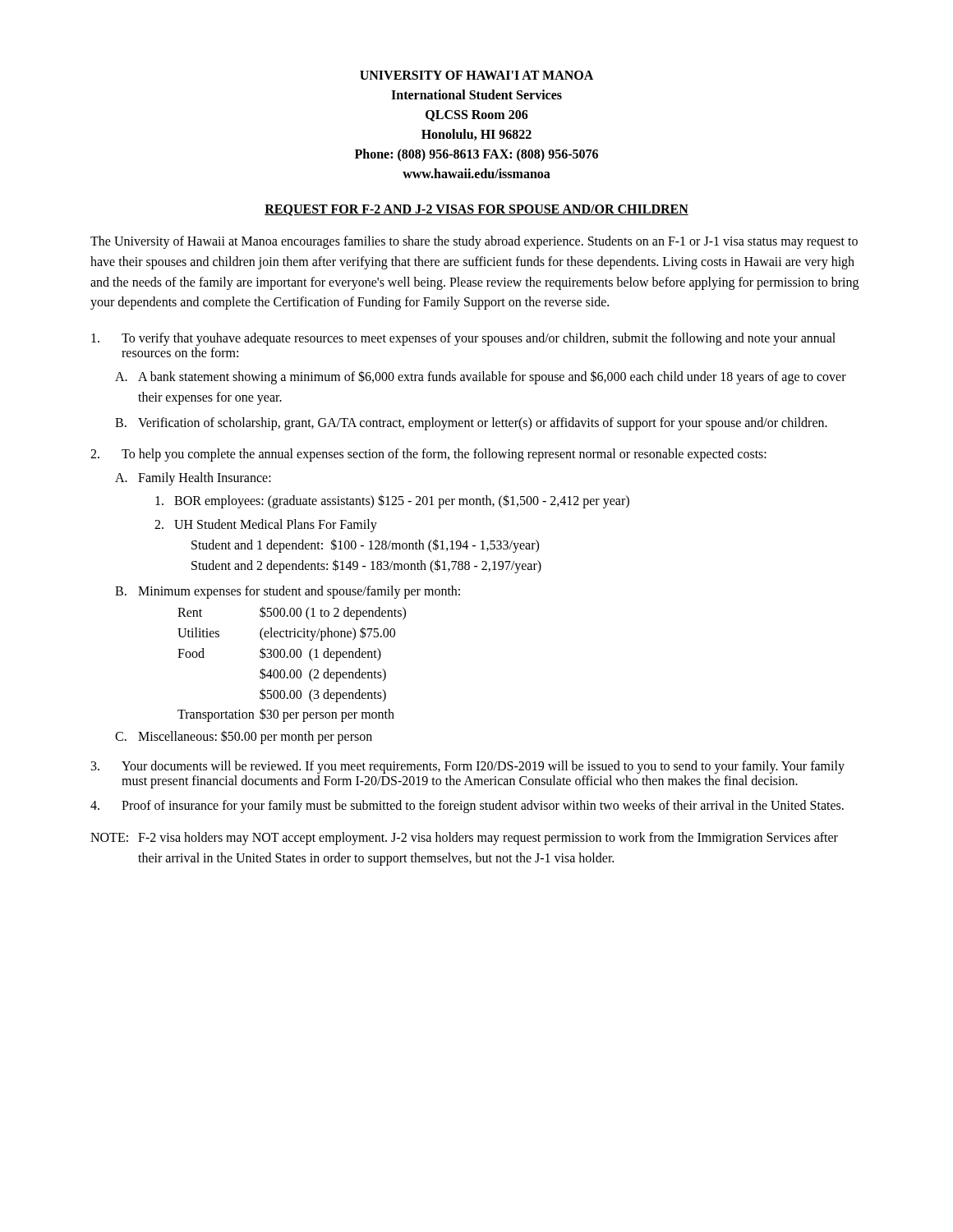Viewport: 953px width, 1232px height.
Task: Point to the block beginning "The University of Hawaii at"
Action: click(475, 272)
